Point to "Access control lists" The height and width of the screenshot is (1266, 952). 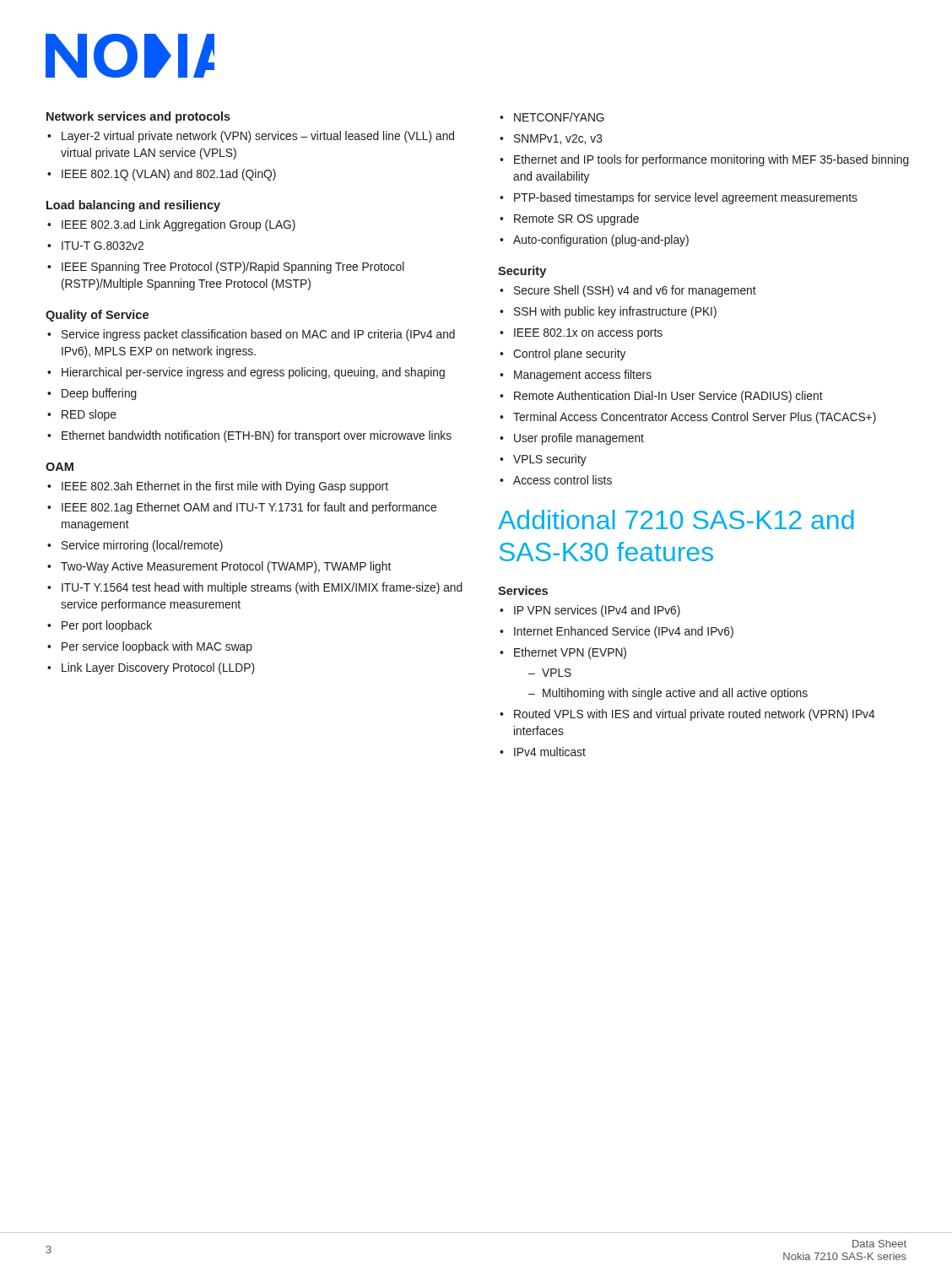pyautogui.click(x=563, y=481)
